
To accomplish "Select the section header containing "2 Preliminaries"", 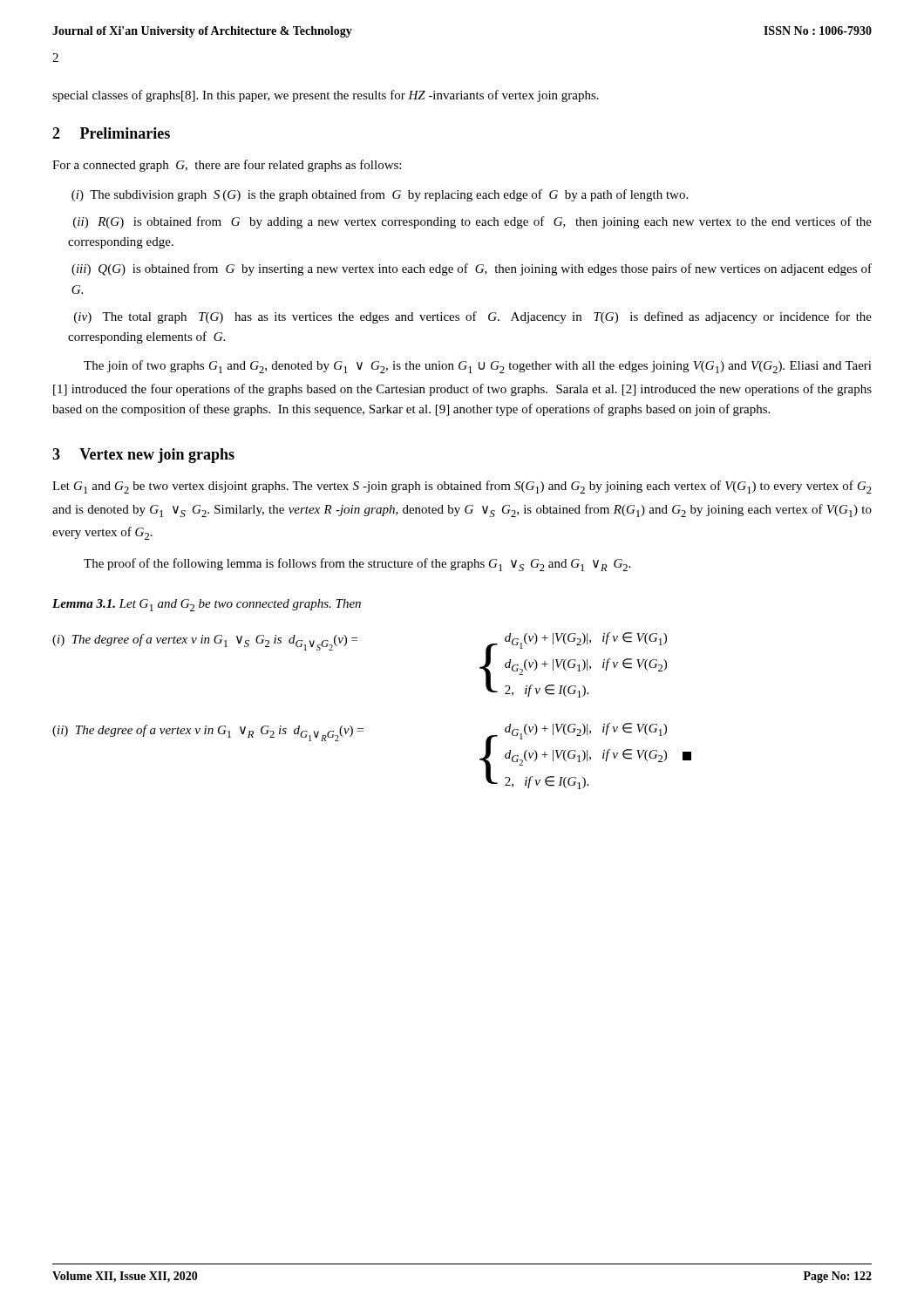I will [111, 134].
